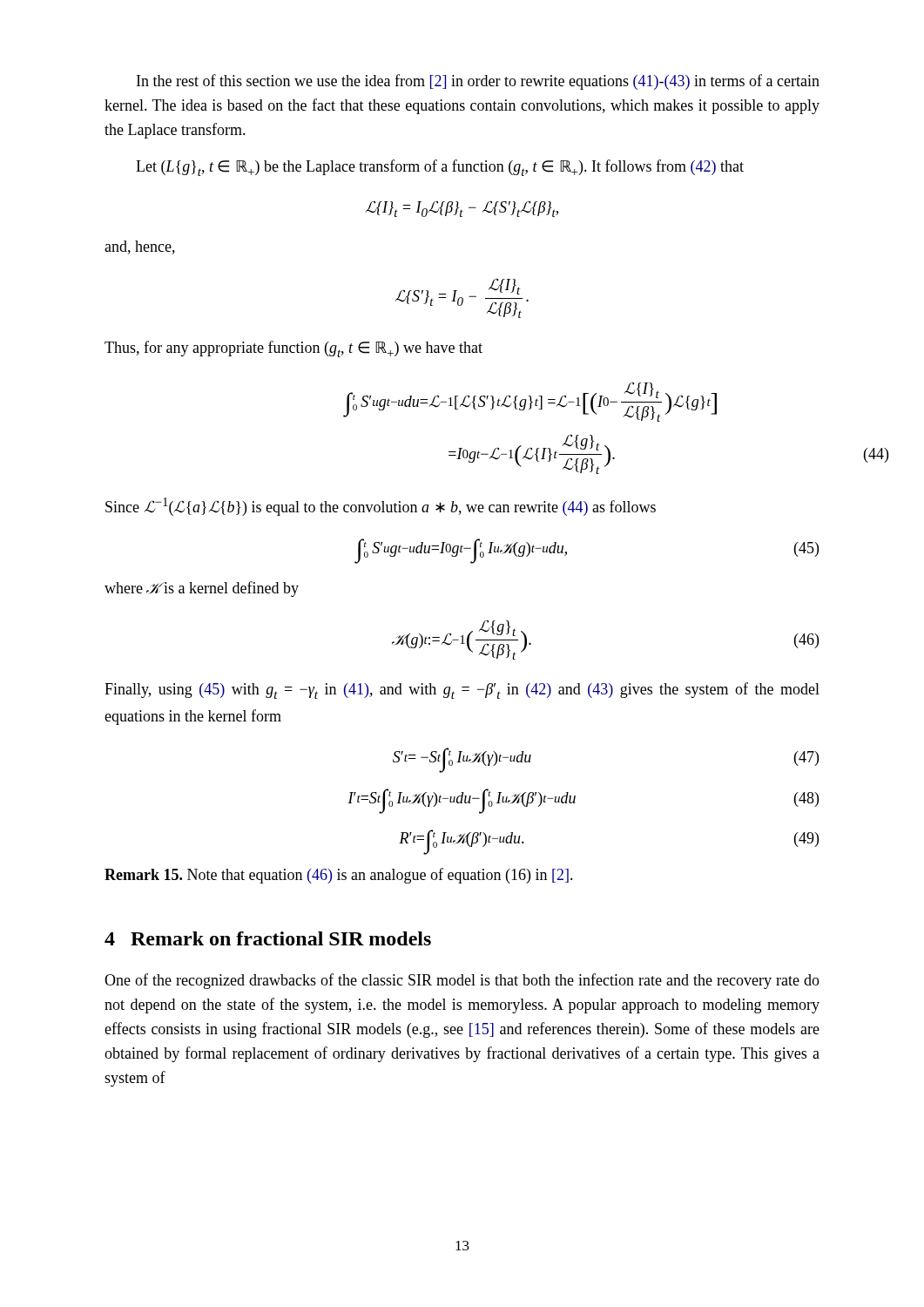Click on the formula with the text "𝒦(g)t := ℒ−1"
Image resolution: width=924 pixels, height=1307 pixels.
(462, 640)
